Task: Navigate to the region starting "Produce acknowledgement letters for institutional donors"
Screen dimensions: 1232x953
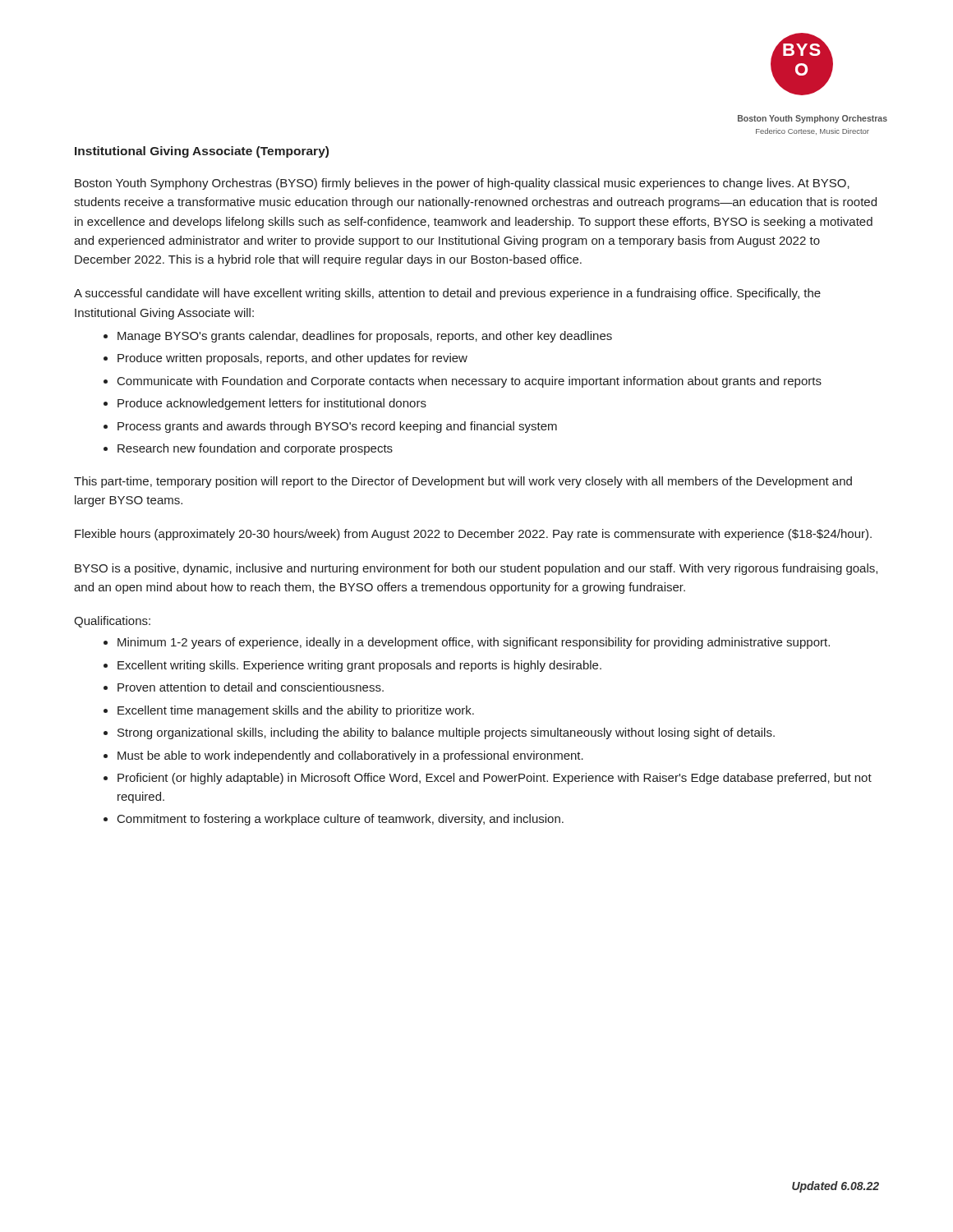Action: 271,403
